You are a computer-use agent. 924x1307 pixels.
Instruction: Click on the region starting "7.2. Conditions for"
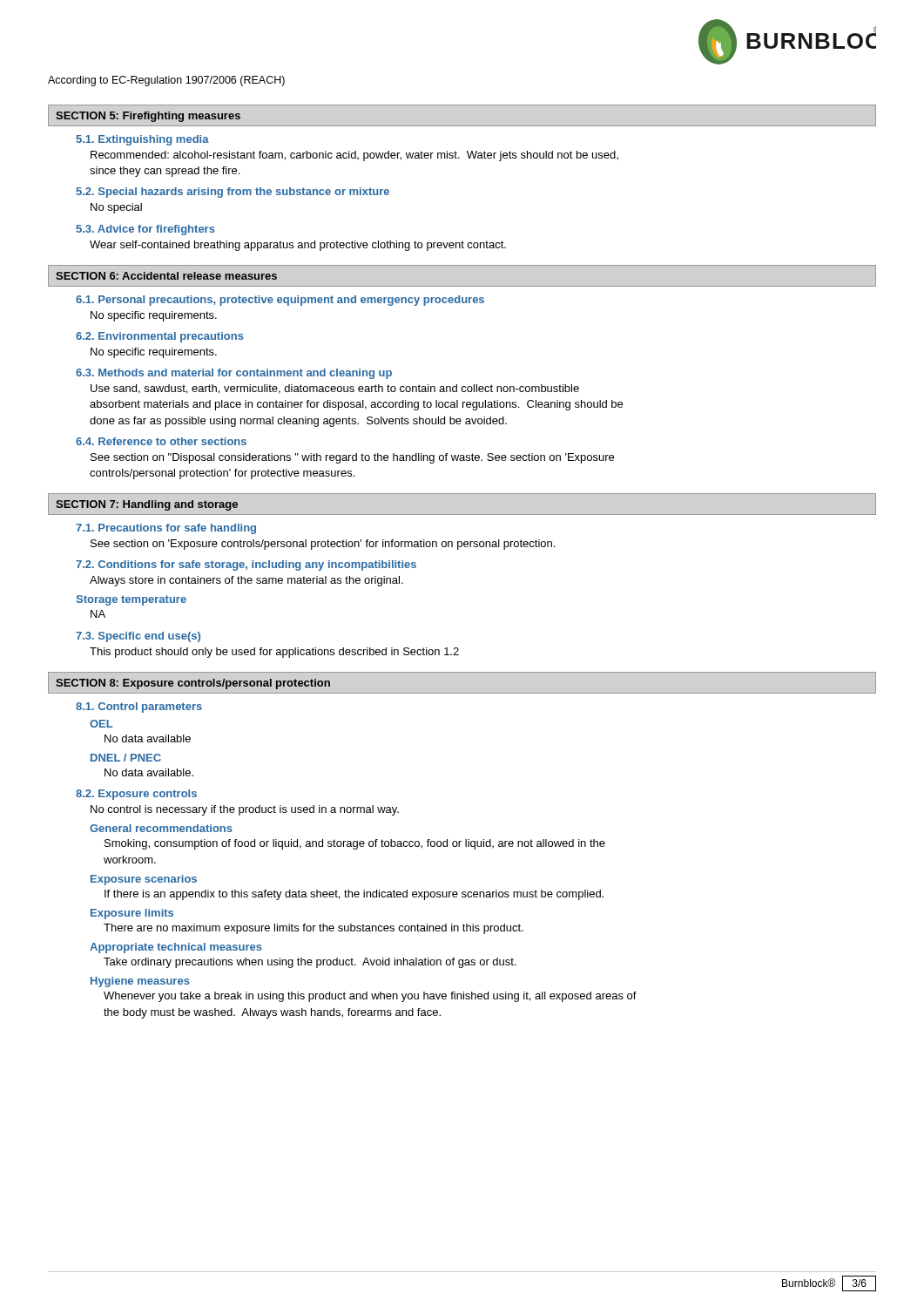(x=246, y=564)
